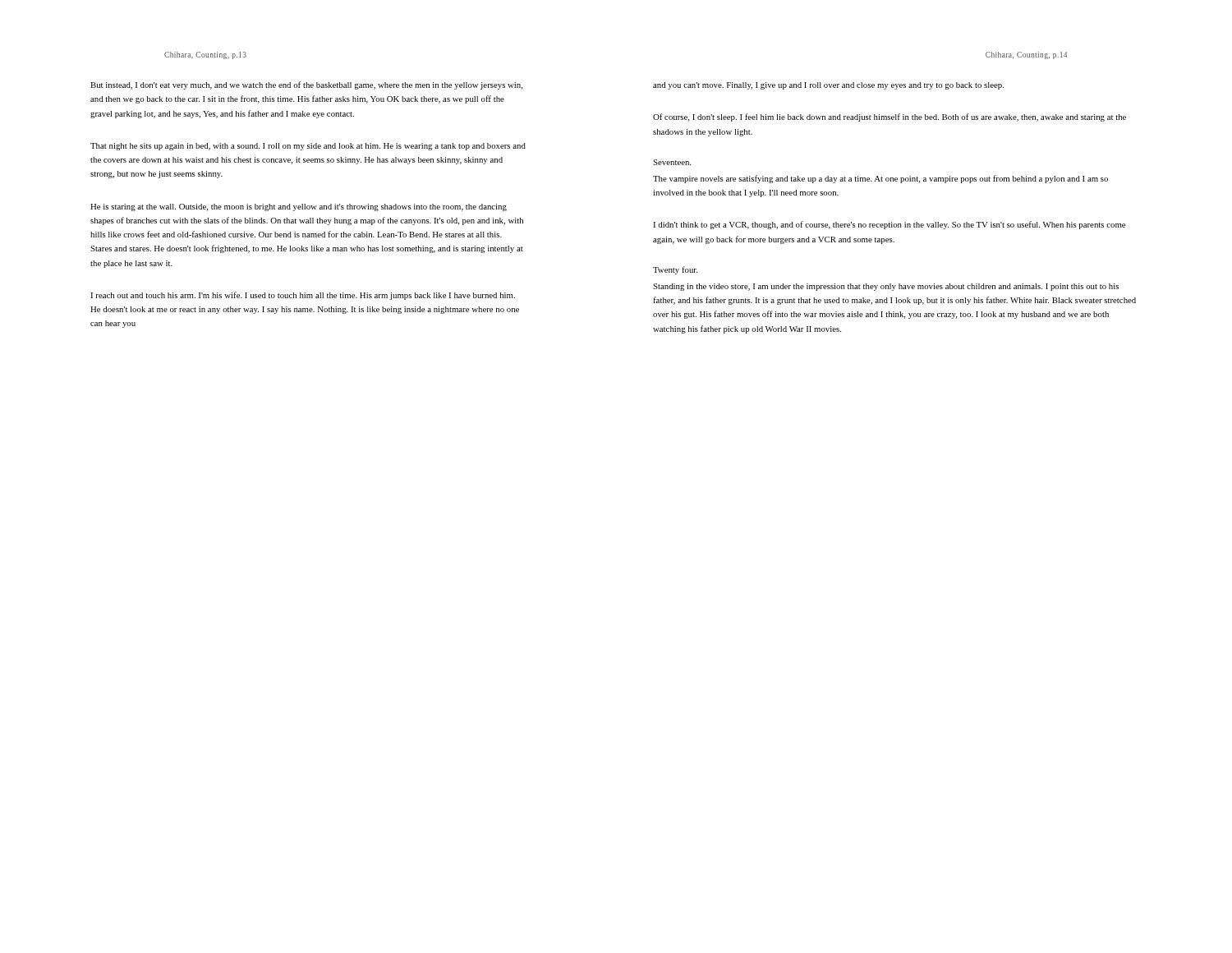Select the text block that says "I didn't think to get a VCR,"

tap(889, 232)
